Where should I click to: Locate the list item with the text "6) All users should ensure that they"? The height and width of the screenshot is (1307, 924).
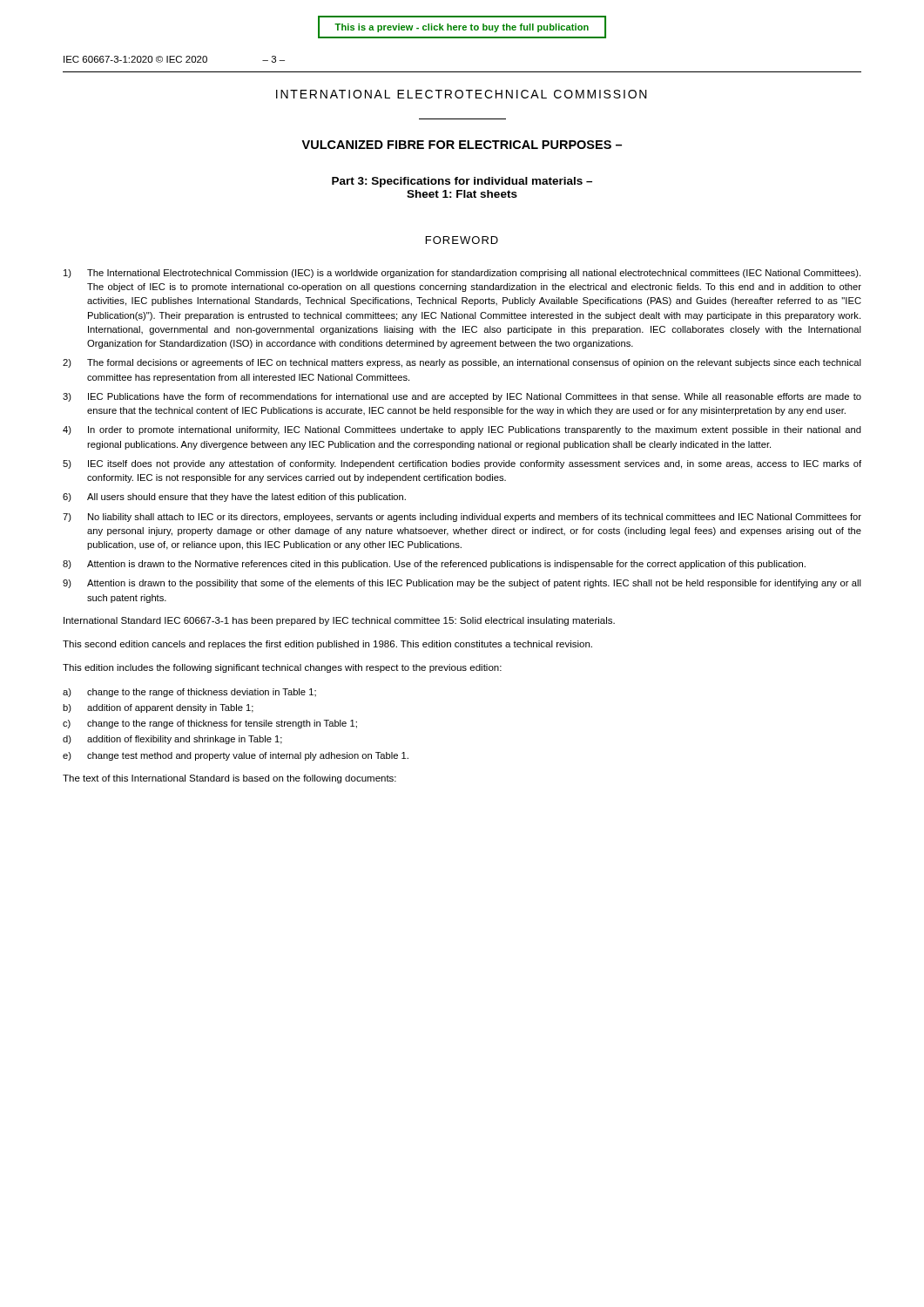(x=234, y=498)
